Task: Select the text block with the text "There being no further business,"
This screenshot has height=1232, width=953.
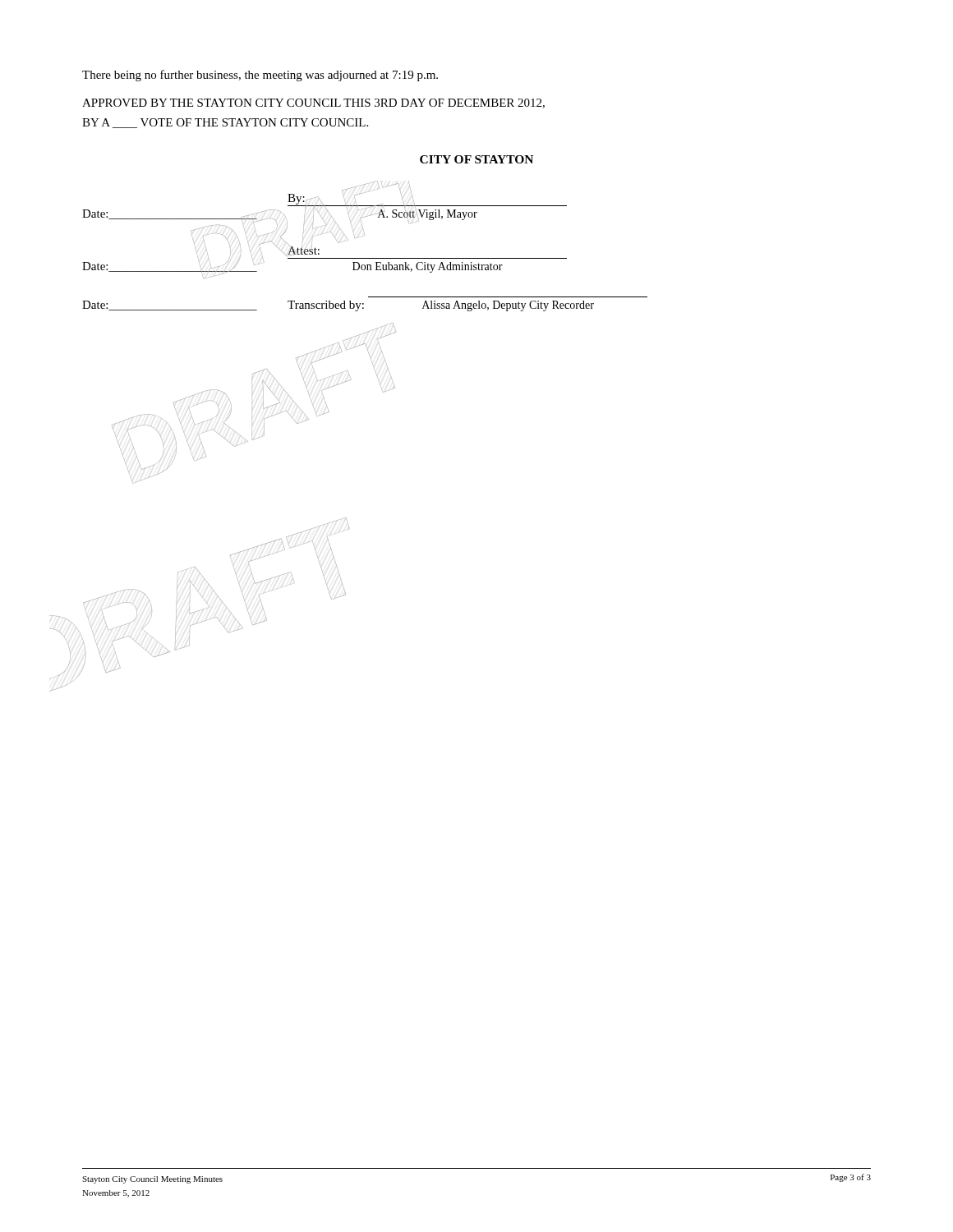Action: 260,75
